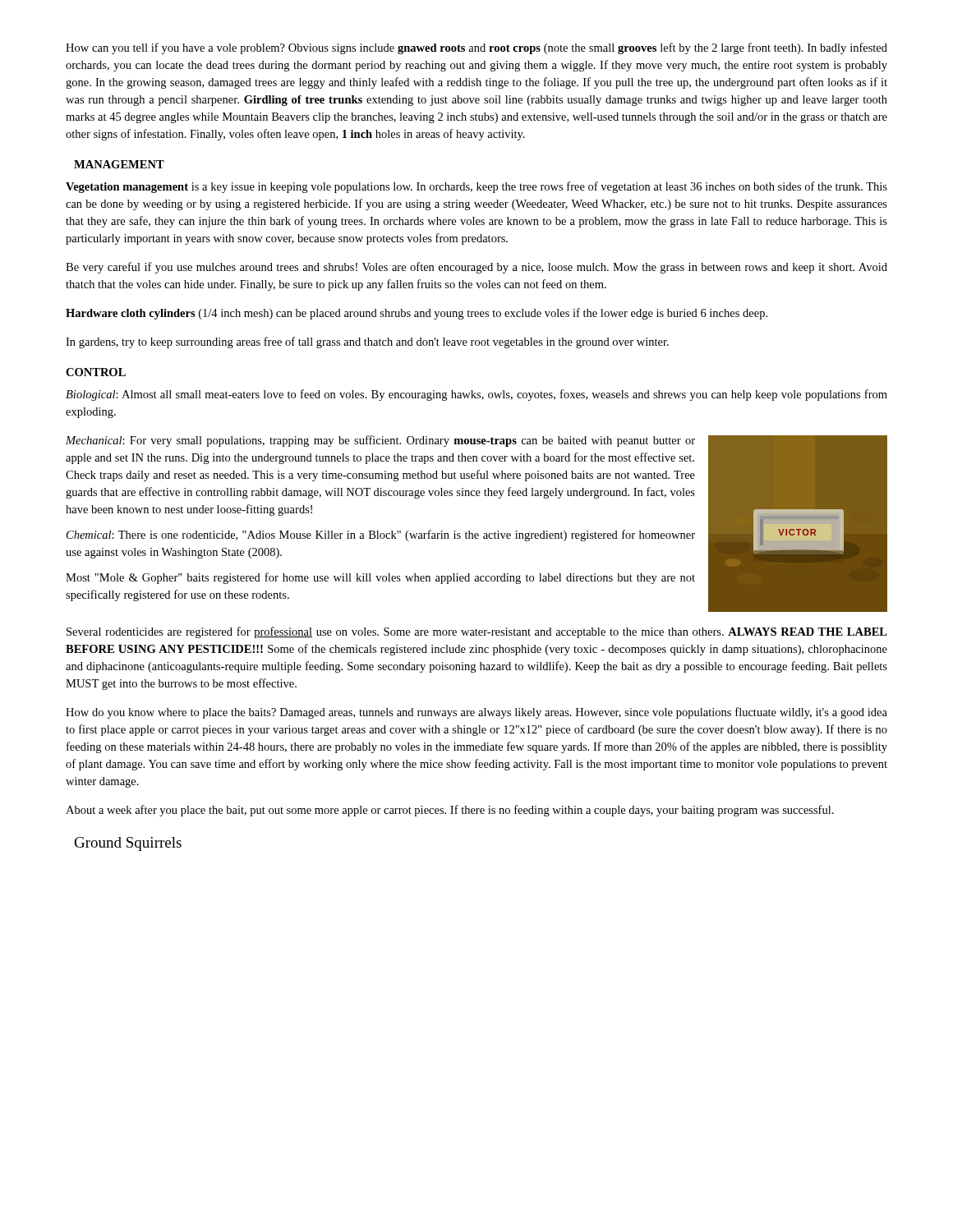
Task: Point to the block beginning "How do you"
Action: (x=476, y=747)
